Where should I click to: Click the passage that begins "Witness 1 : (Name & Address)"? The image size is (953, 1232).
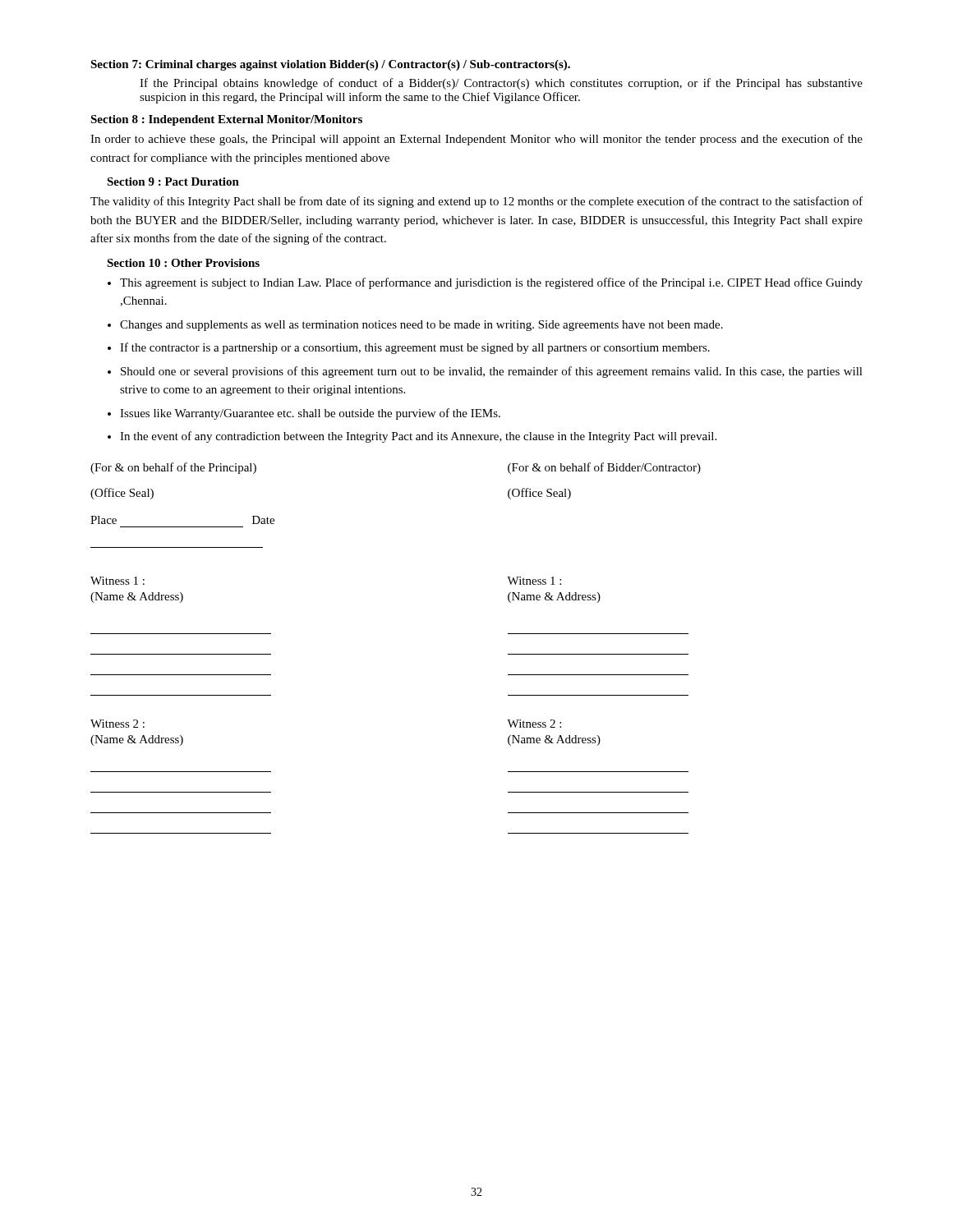pyautogui.click(x=122, y=581)
